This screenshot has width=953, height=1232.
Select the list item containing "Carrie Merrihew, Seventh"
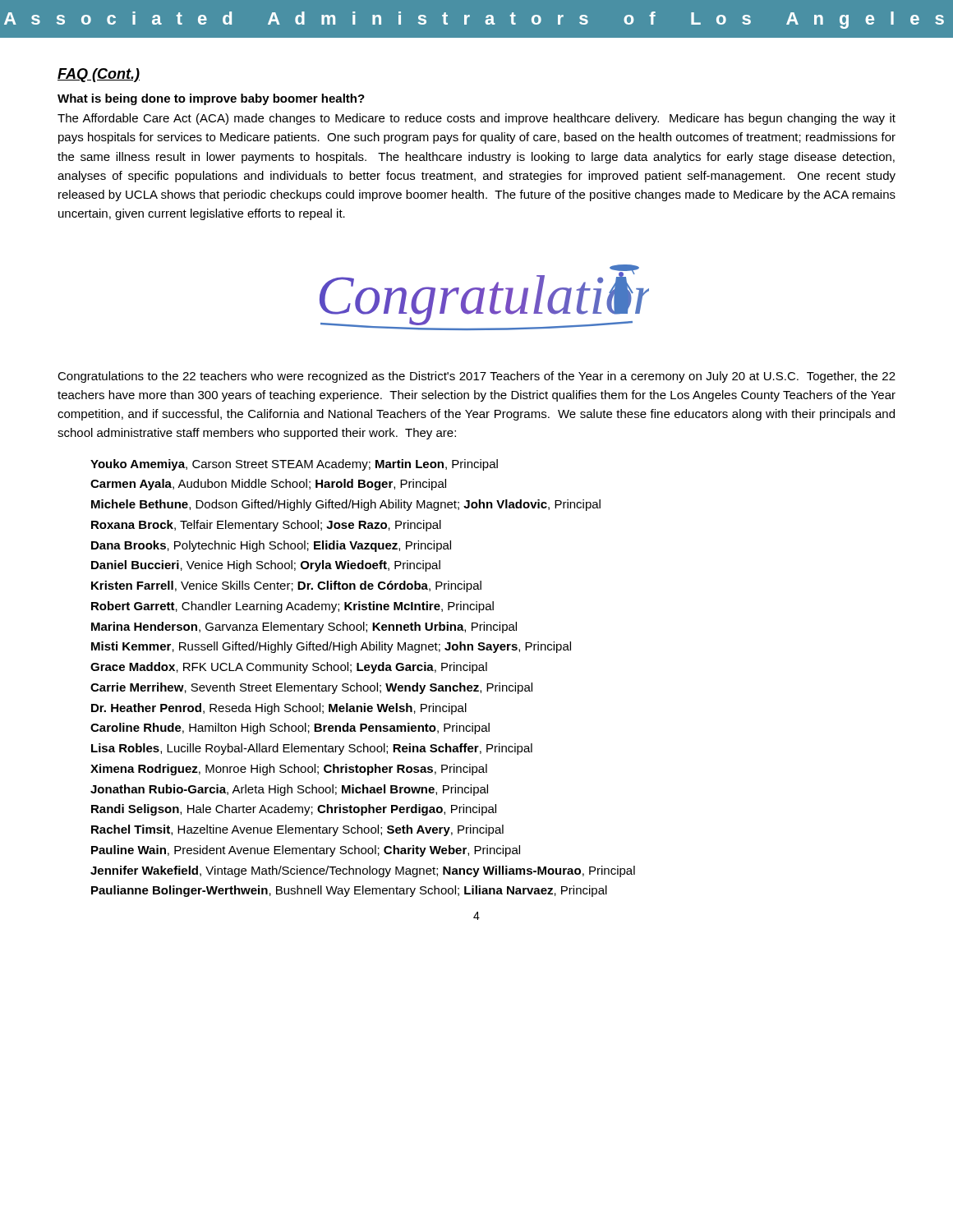[x=493, y=688]
